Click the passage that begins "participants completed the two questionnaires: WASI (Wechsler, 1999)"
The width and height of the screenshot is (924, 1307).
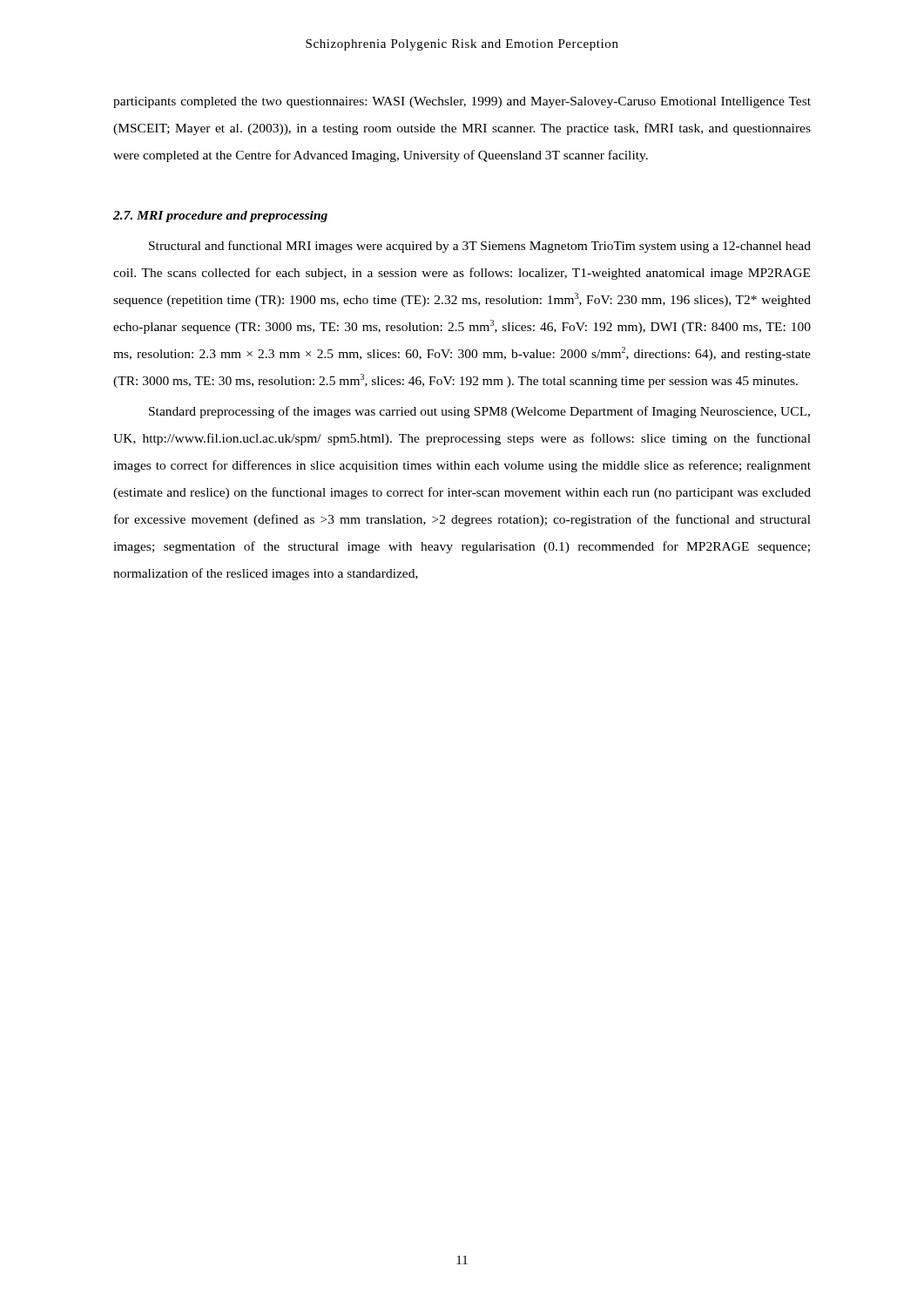[x=462, y=128]
